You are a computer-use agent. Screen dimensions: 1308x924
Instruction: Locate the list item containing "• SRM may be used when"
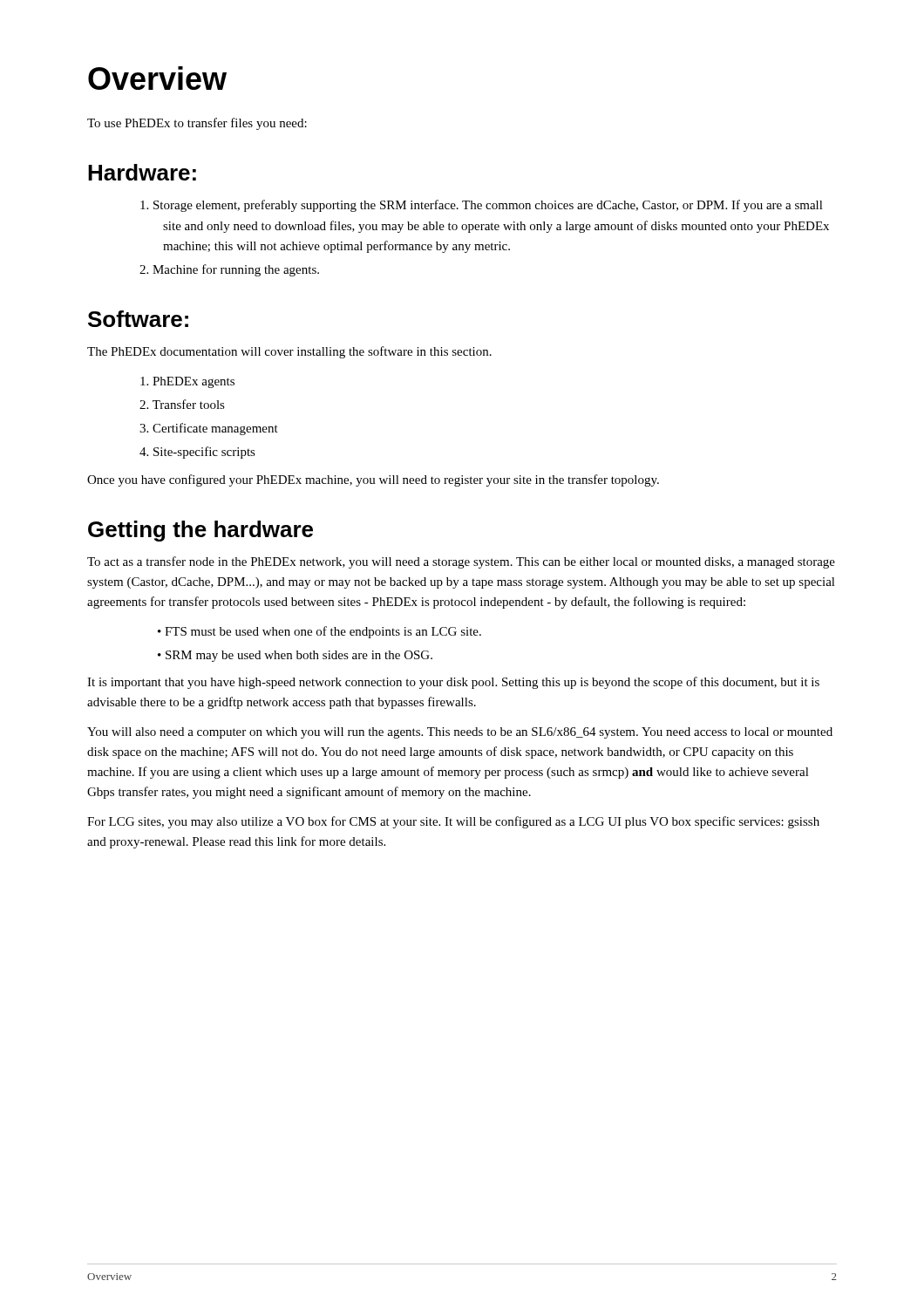(295, 656)
